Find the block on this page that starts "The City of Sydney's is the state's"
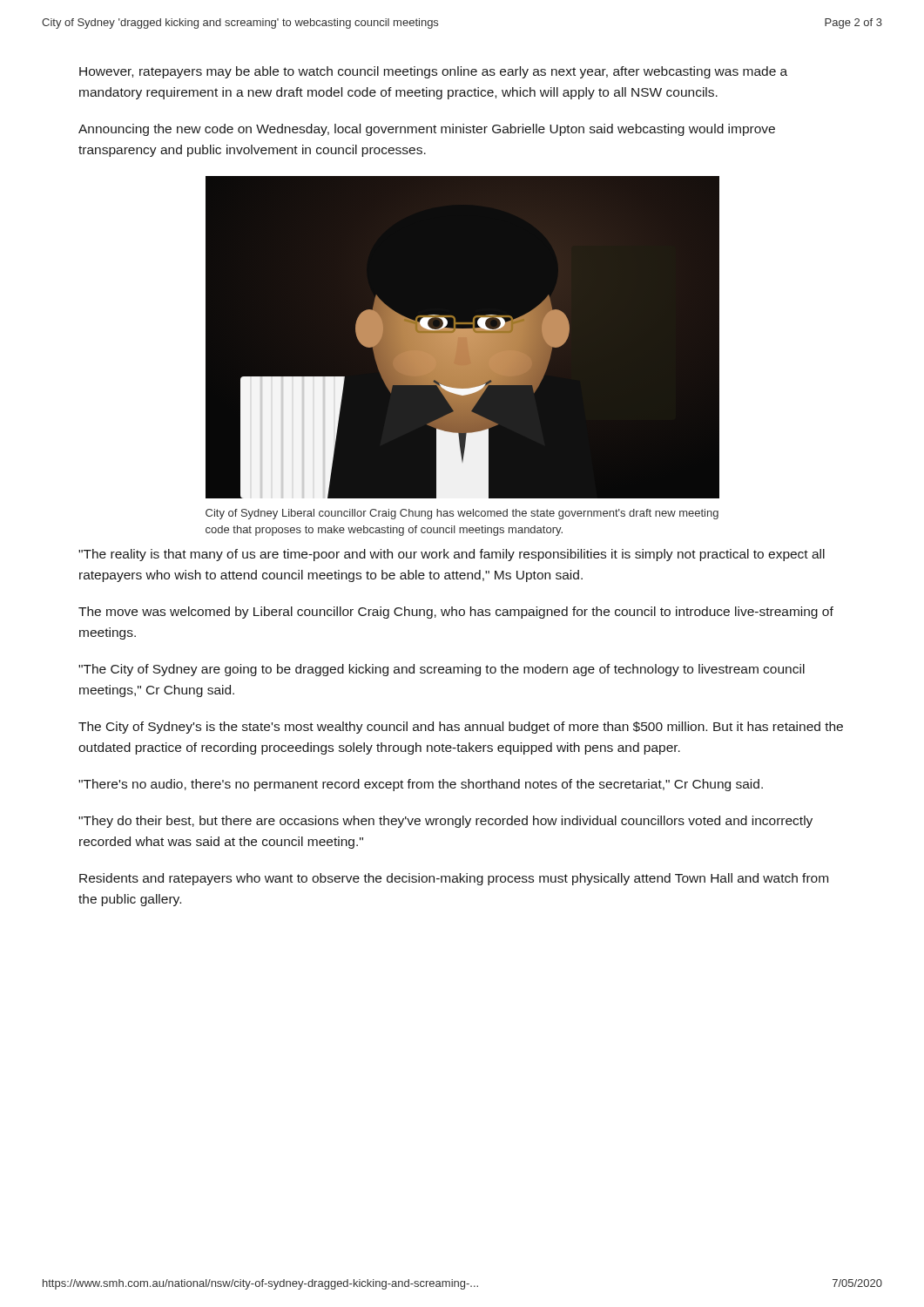This screenshot has width=924, height=1307. point(461,737)
